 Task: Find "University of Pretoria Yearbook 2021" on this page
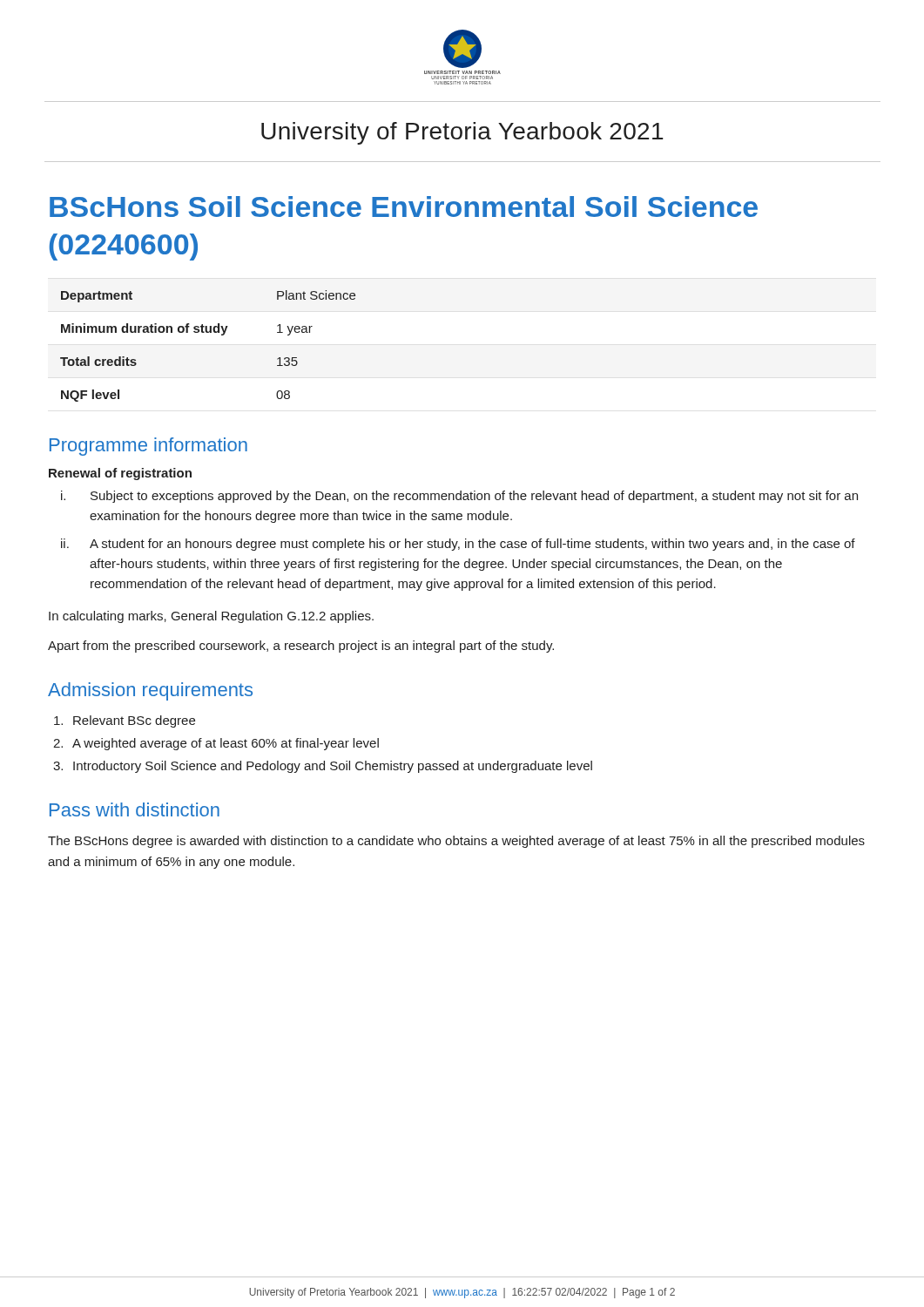(462, 131)
